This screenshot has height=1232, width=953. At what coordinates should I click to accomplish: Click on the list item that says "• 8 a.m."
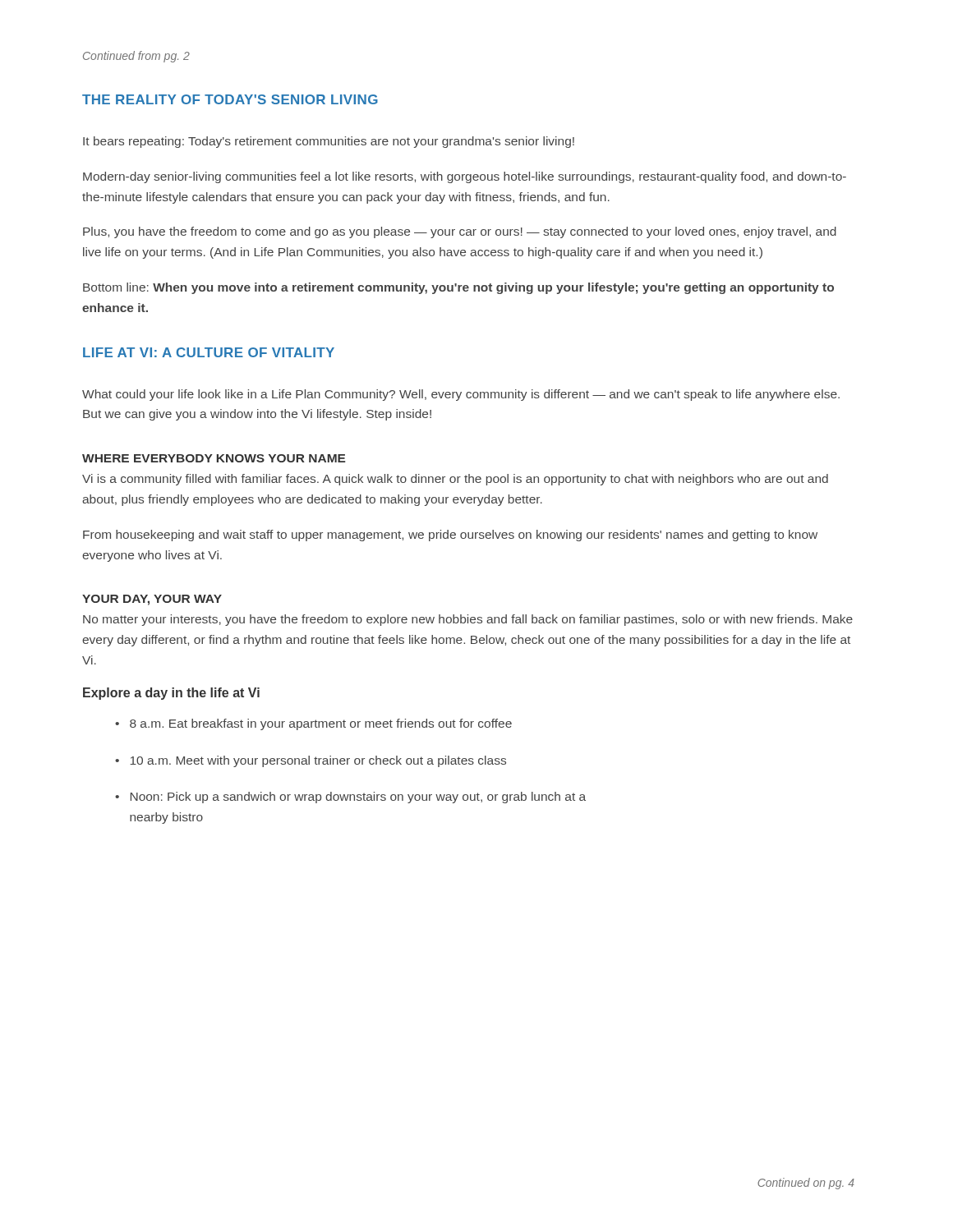(314, 724)
